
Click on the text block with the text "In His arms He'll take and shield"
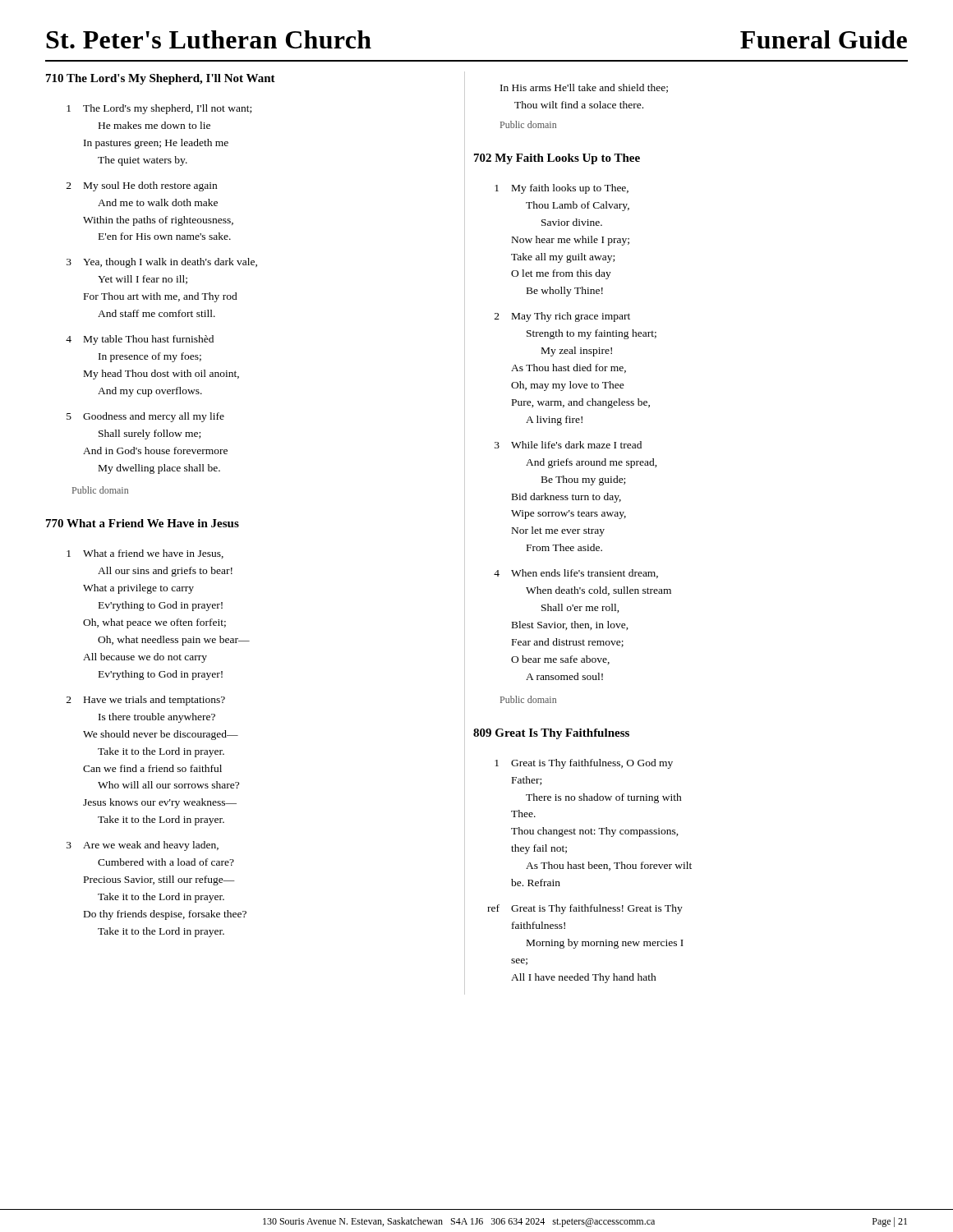584,96
